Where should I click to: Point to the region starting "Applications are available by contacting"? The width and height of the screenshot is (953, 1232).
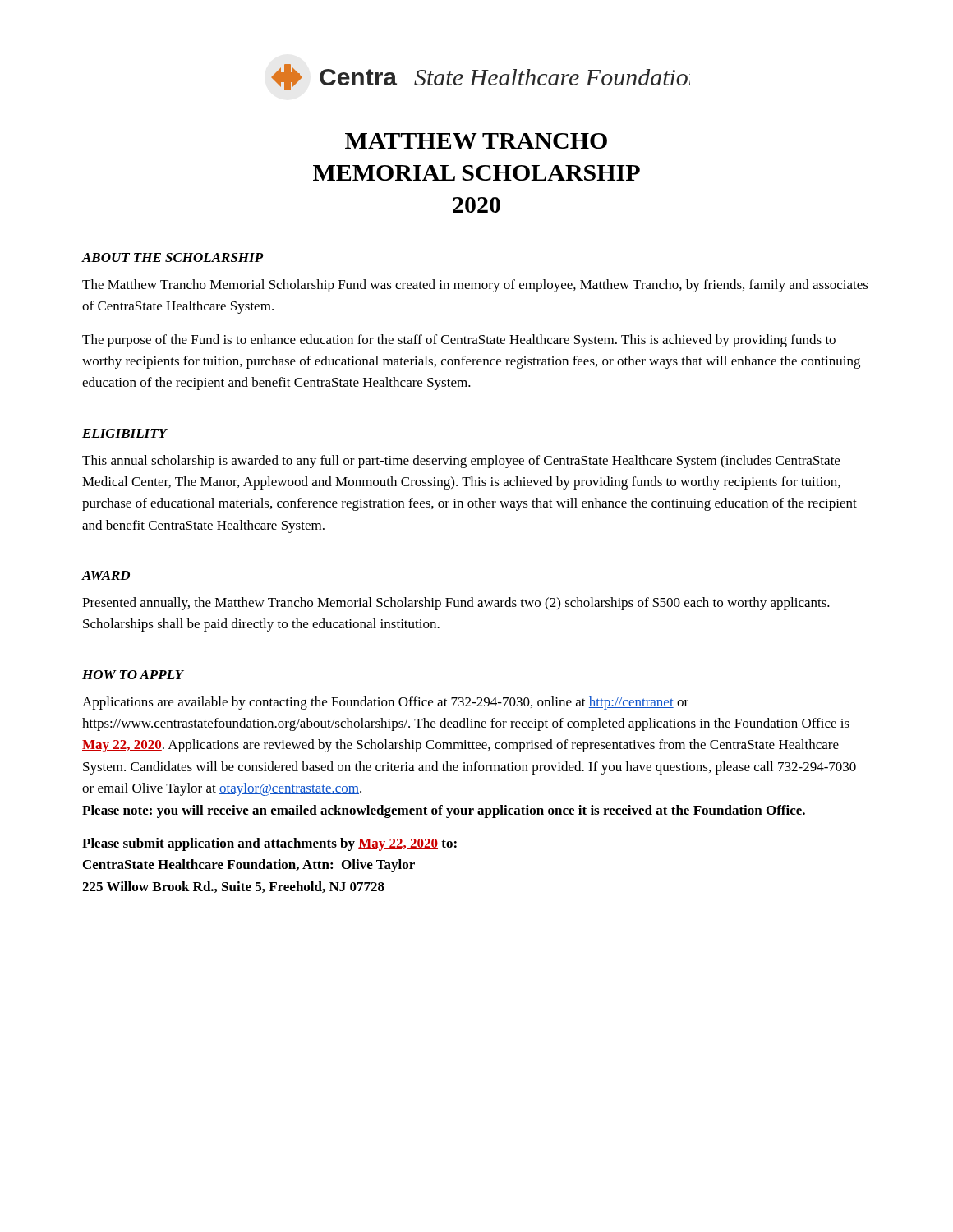tap(469, 756)
